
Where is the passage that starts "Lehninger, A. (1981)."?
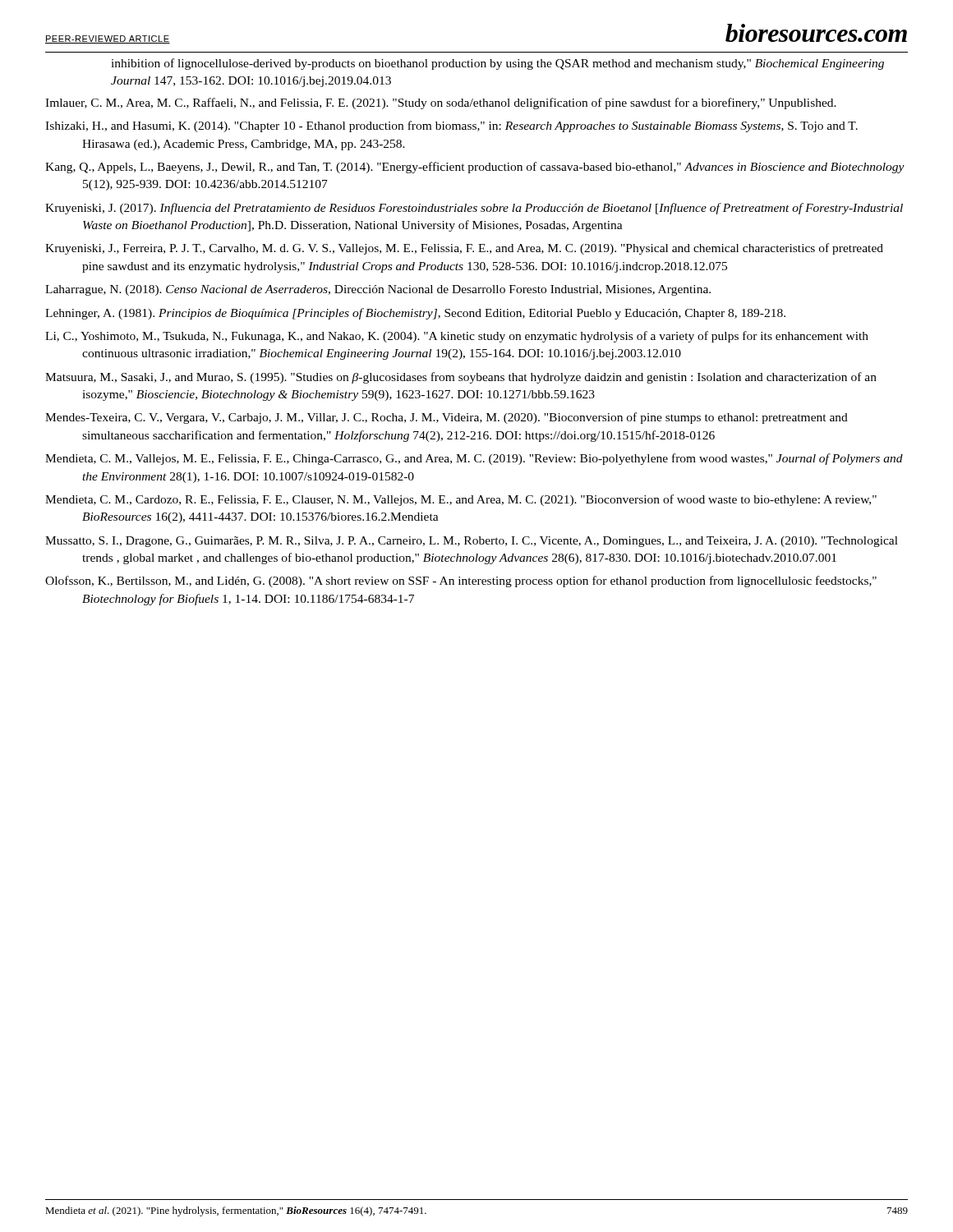[x=416, y=312]
